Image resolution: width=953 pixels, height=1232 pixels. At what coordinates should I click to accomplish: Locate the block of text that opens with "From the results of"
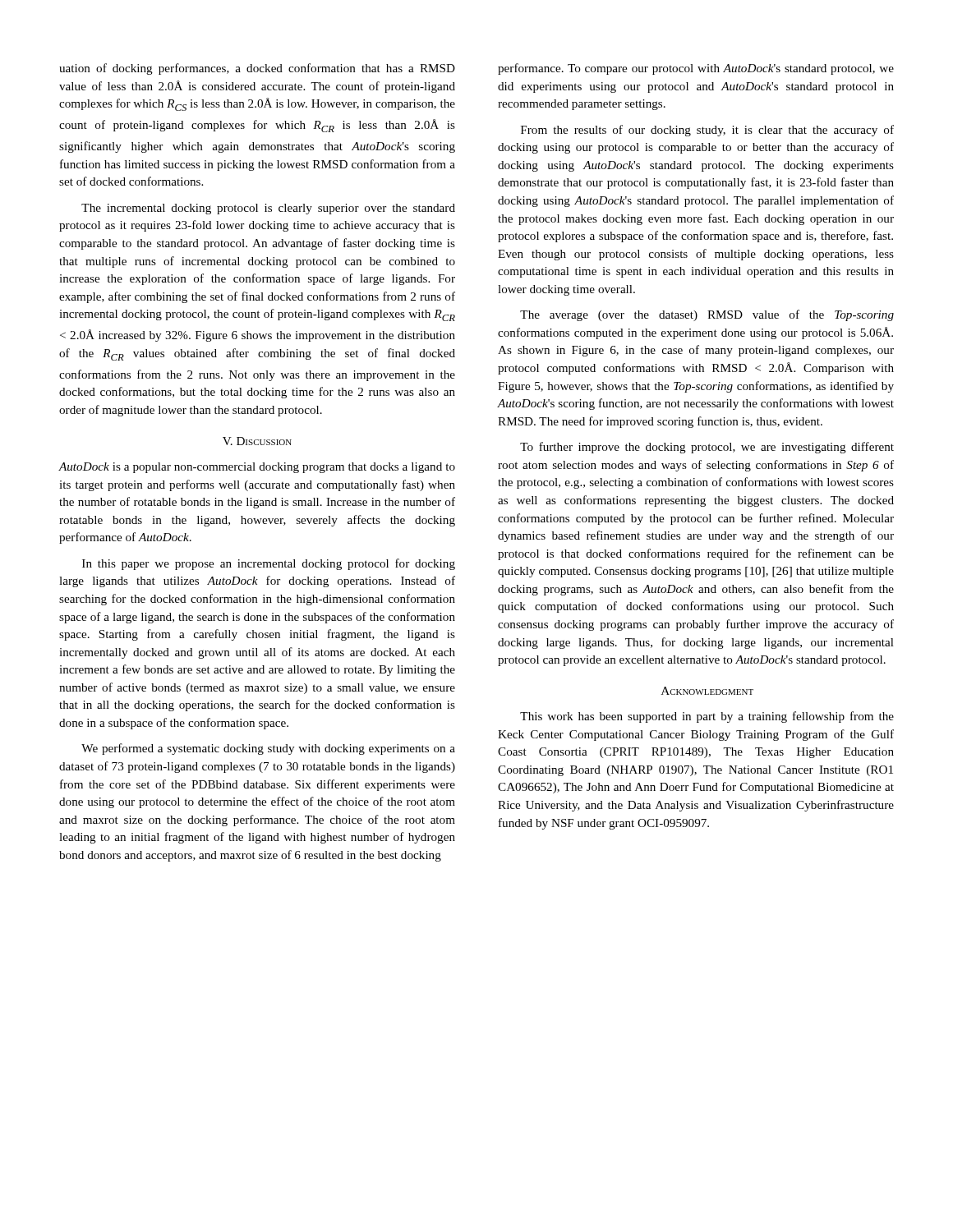tap(696, 209)
